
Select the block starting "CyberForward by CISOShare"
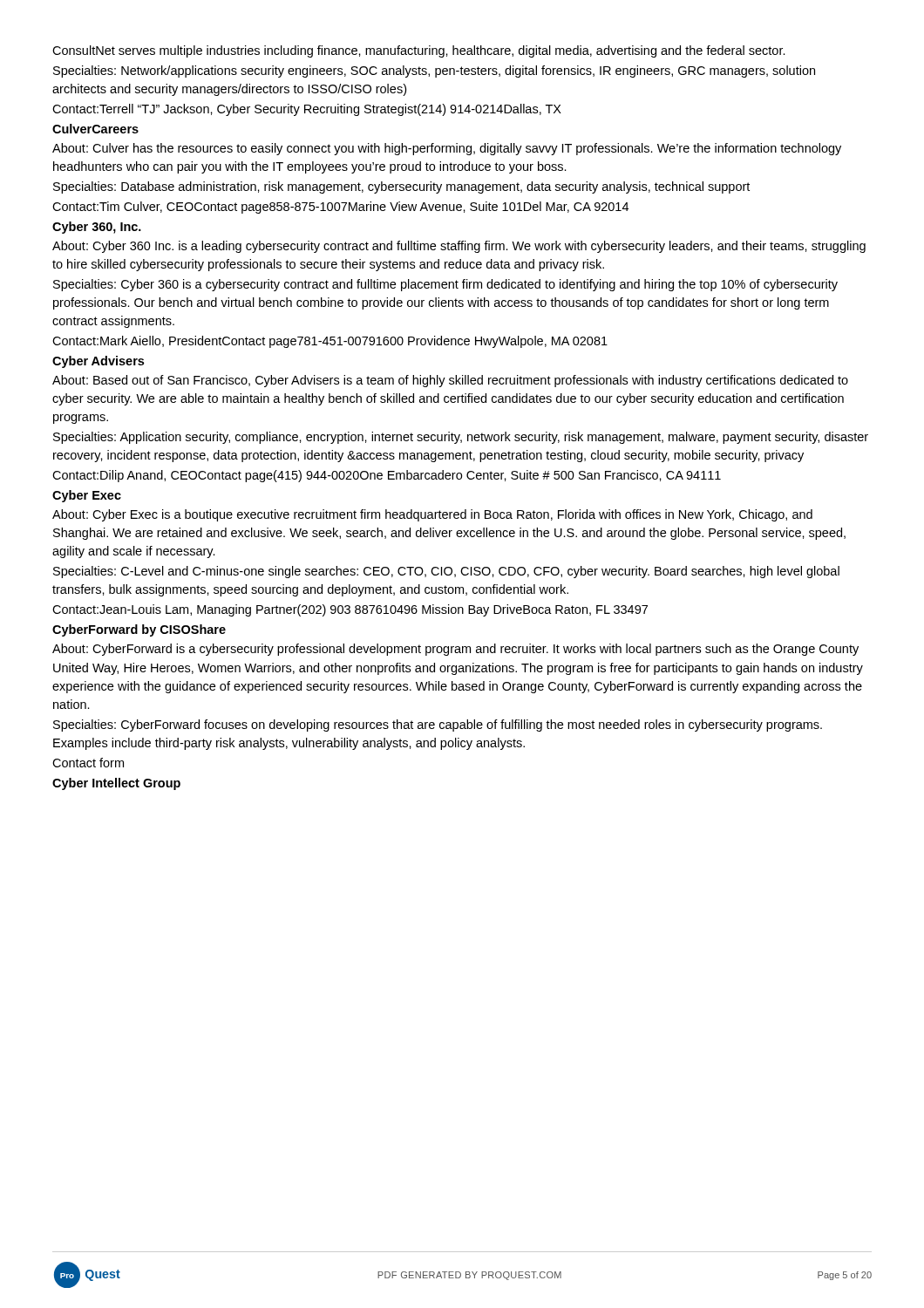click(139, 630)
